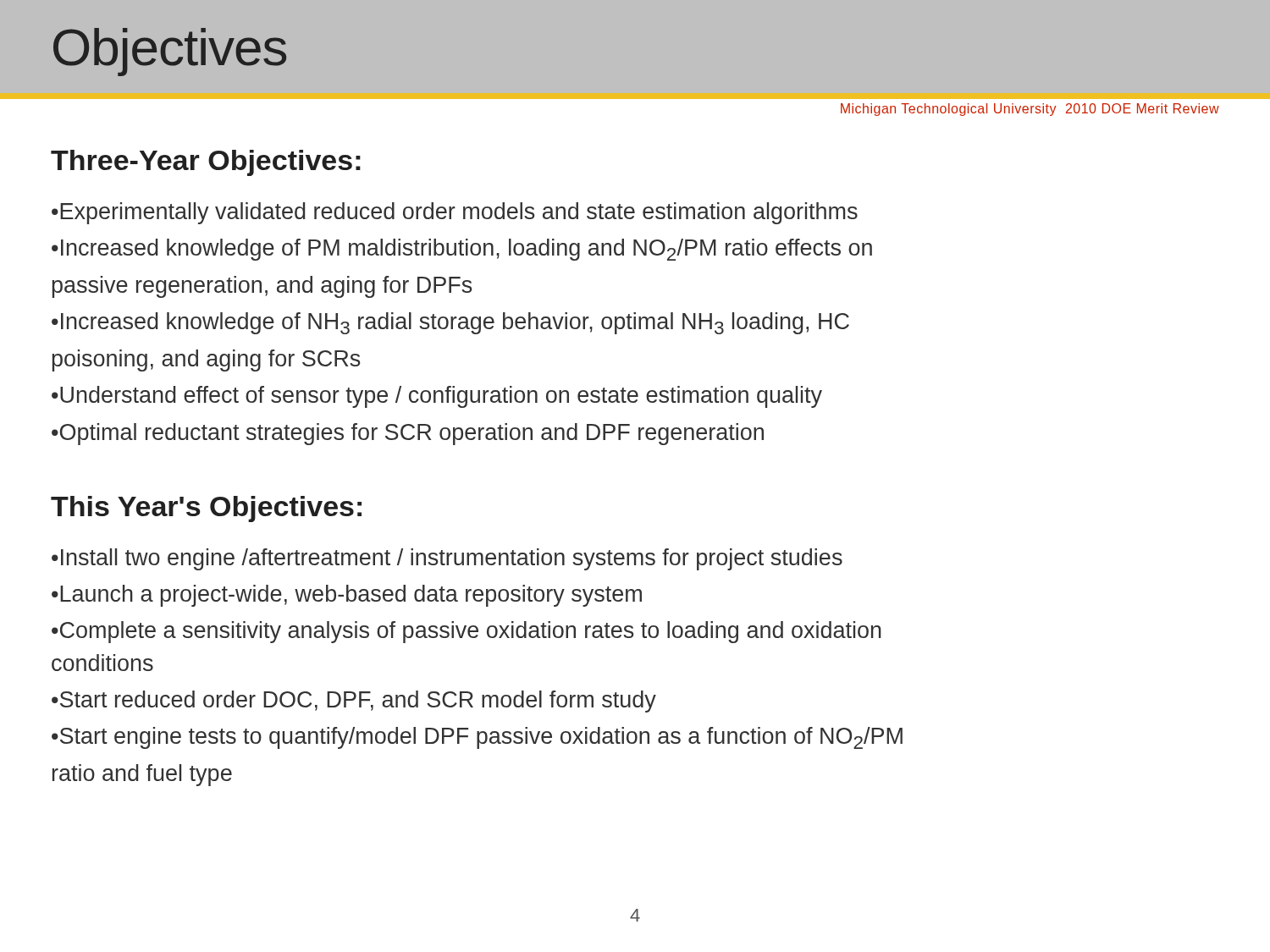Click on the block starting "•Start reduced order"
Viewport: 1270px width, 952px height.
coord(353,700)
